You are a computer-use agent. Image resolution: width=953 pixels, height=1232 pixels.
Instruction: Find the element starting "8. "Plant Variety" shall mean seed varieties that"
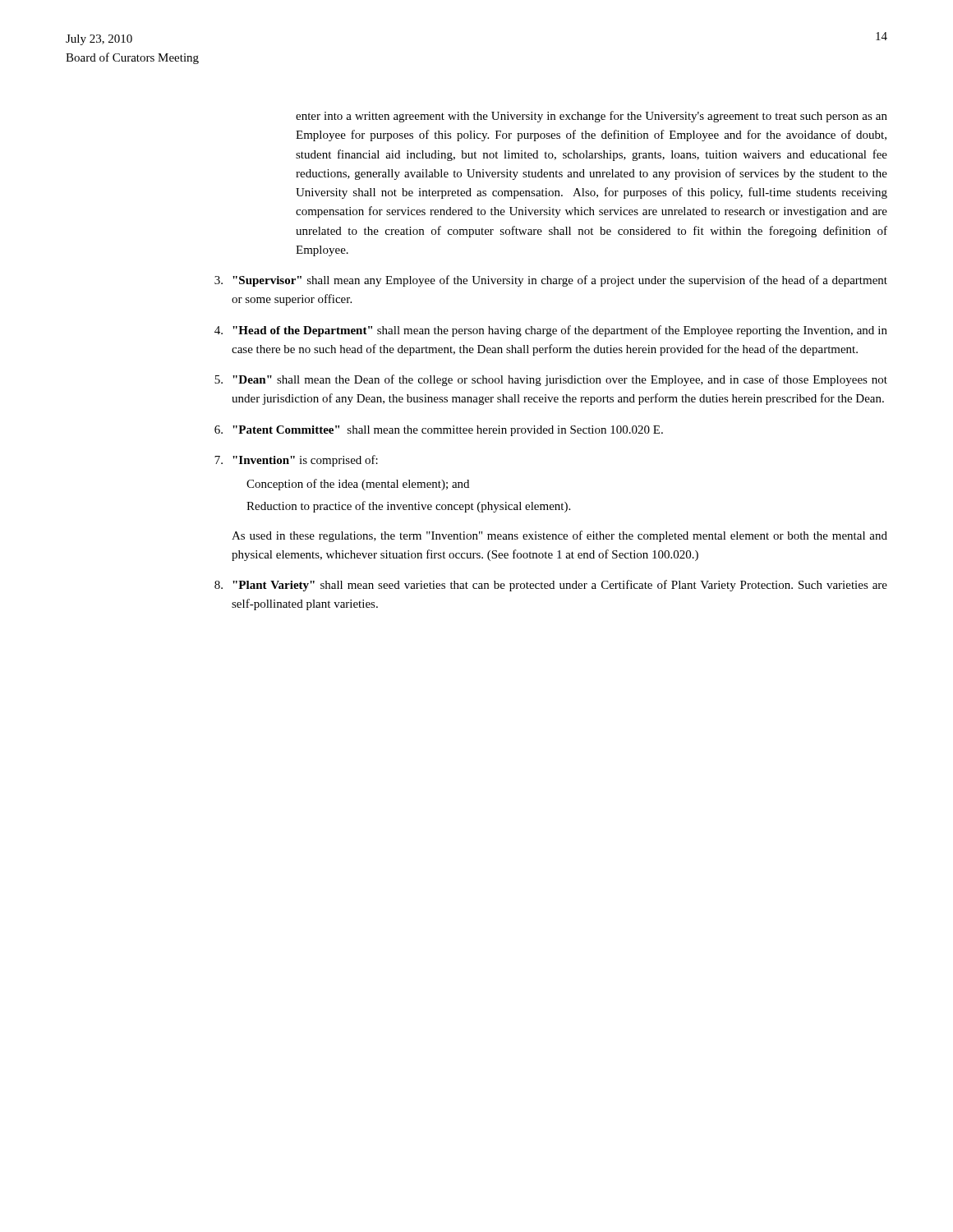(542, 595)
